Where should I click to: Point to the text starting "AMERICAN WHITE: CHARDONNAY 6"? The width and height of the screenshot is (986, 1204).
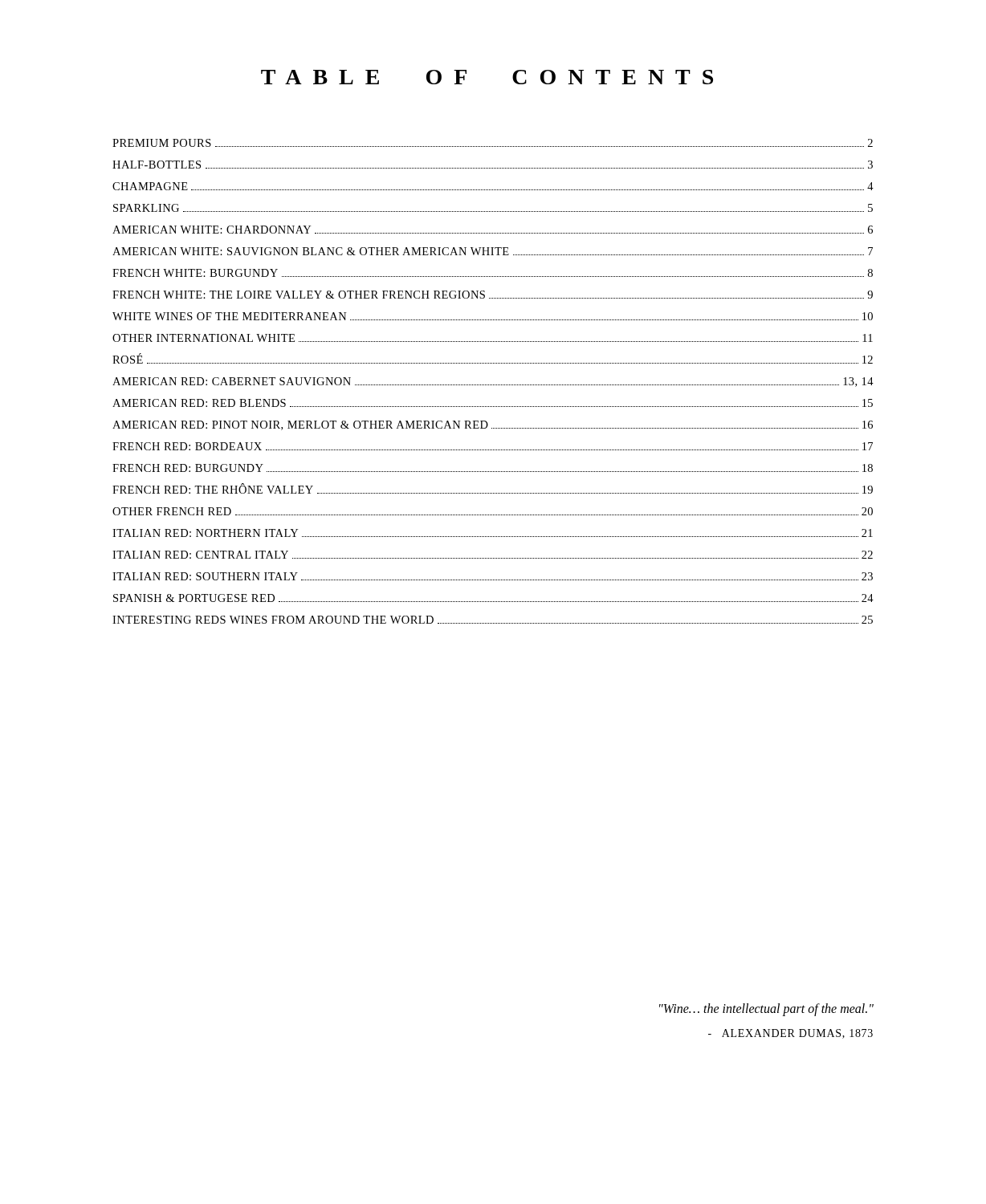(493, 230)
